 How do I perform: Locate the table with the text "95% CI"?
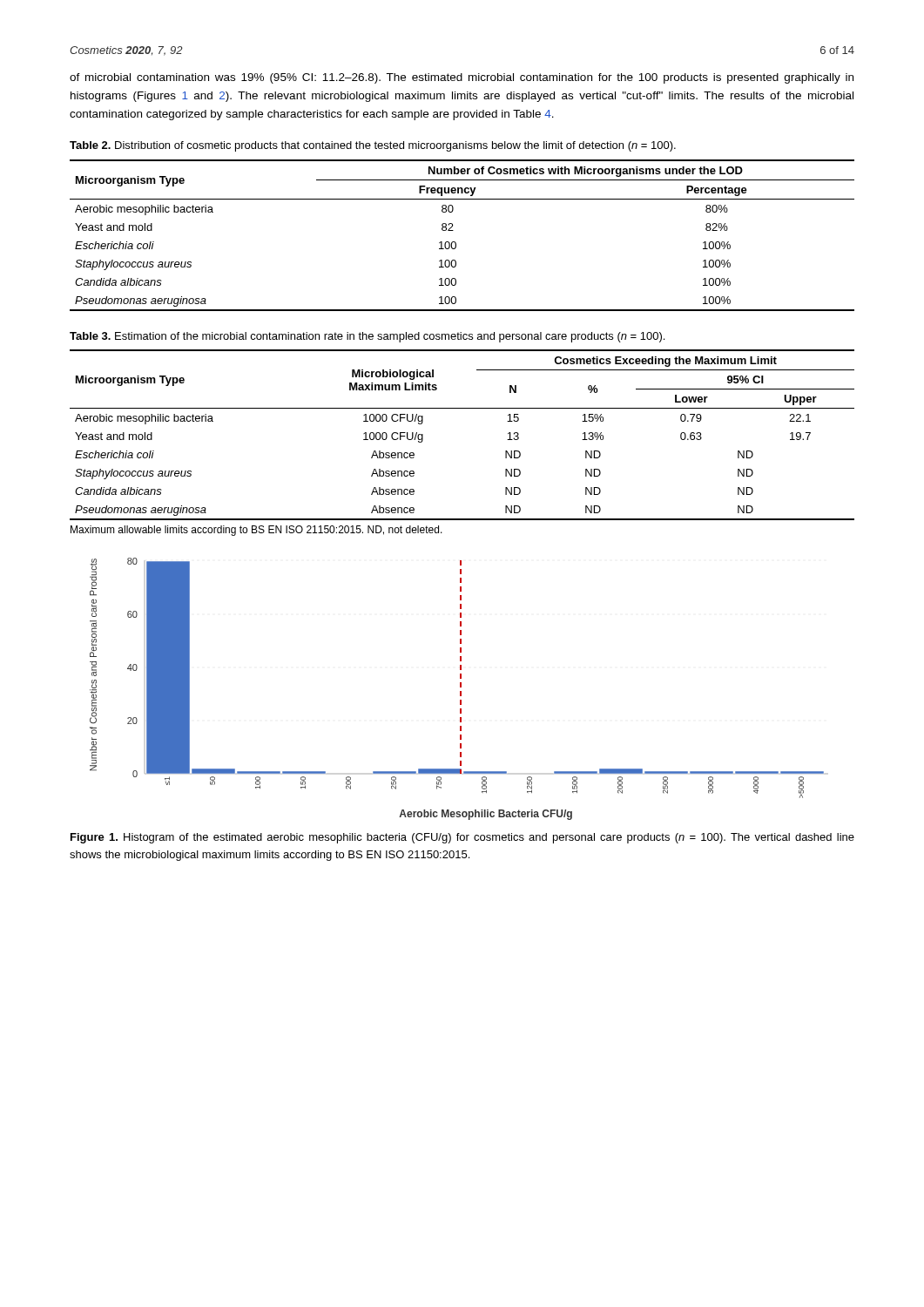tap(462, 435)
